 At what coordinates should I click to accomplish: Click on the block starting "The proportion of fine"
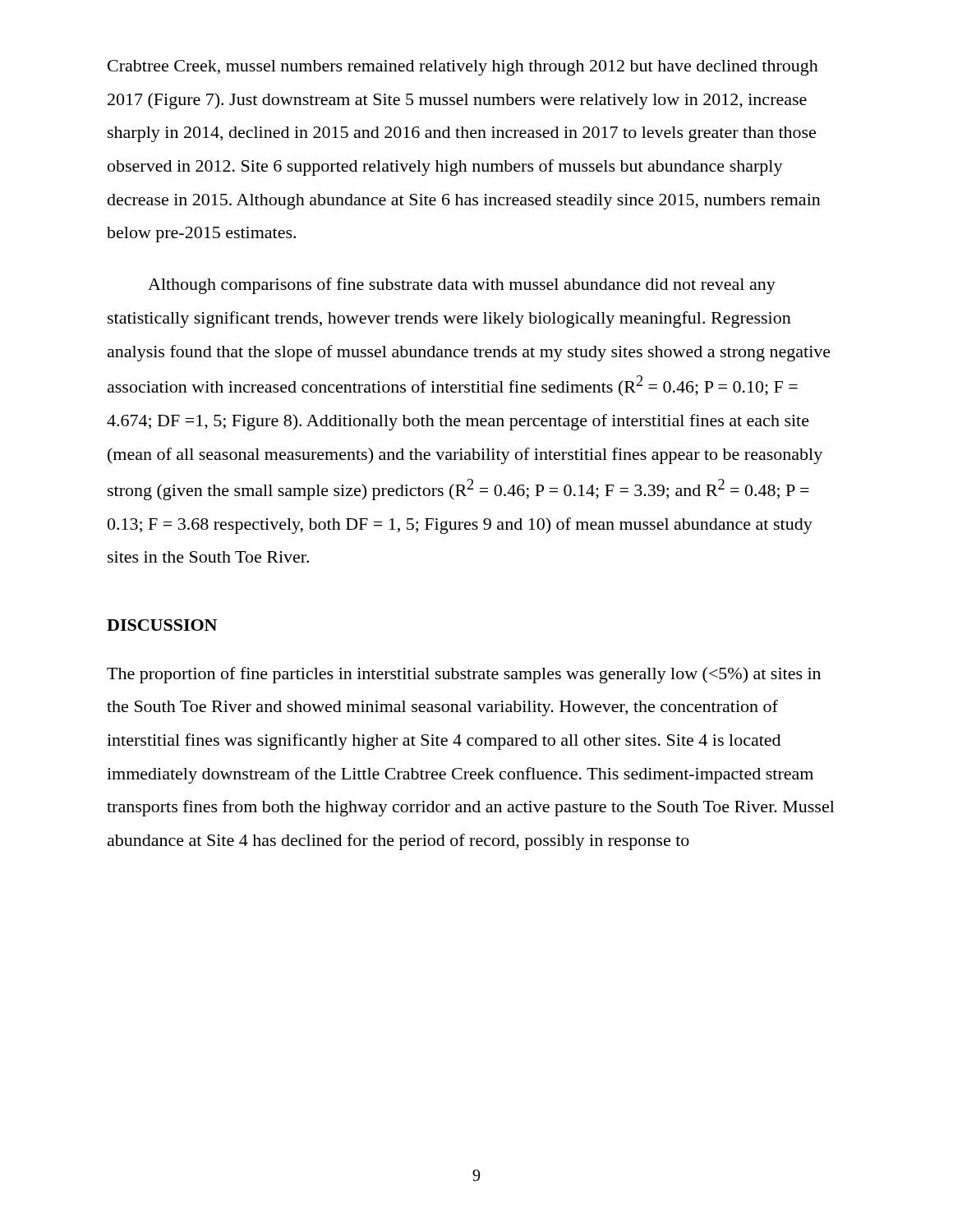pos(464,675)
